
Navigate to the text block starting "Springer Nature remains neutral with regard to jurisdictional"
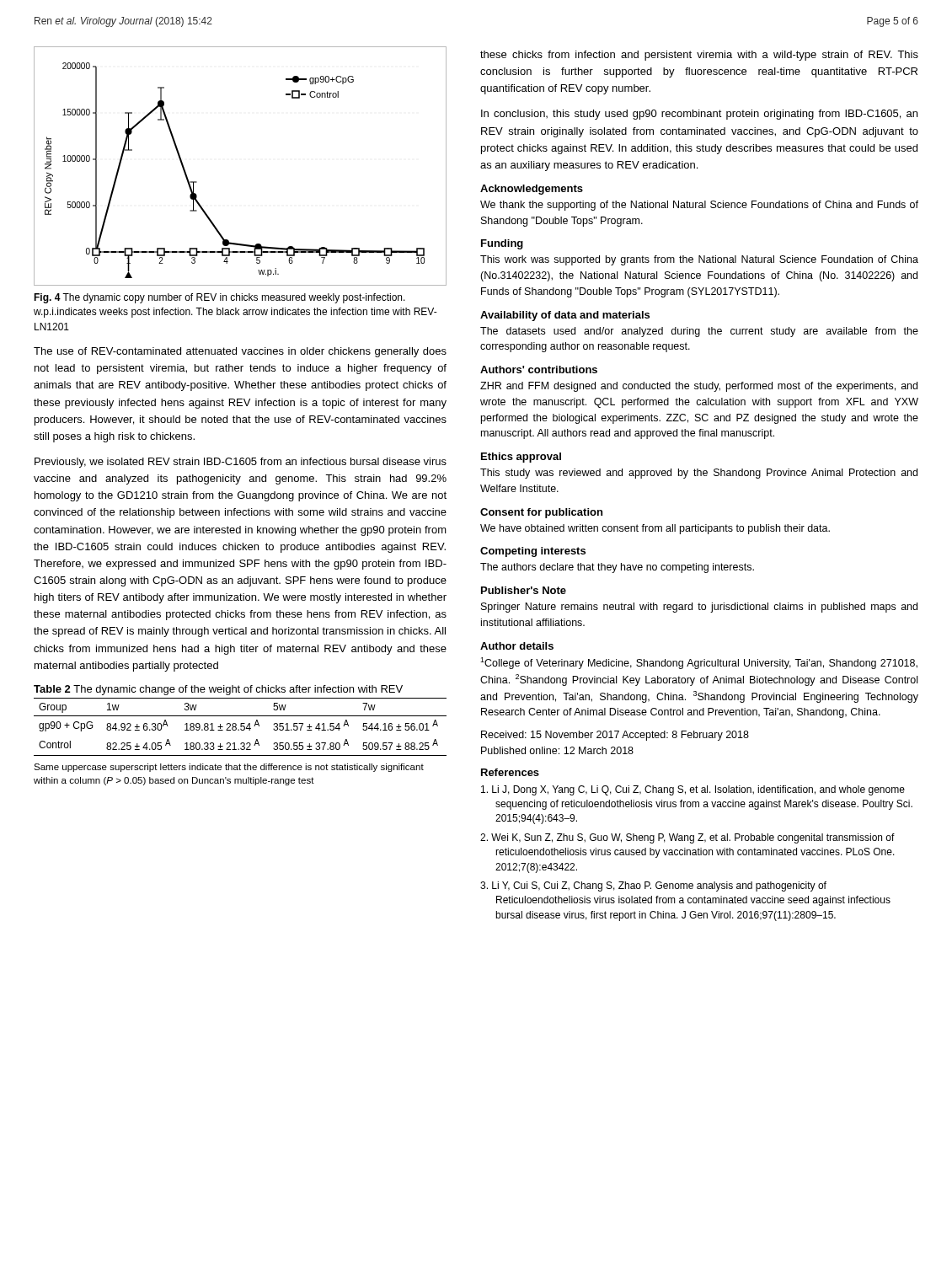(699, 615)
